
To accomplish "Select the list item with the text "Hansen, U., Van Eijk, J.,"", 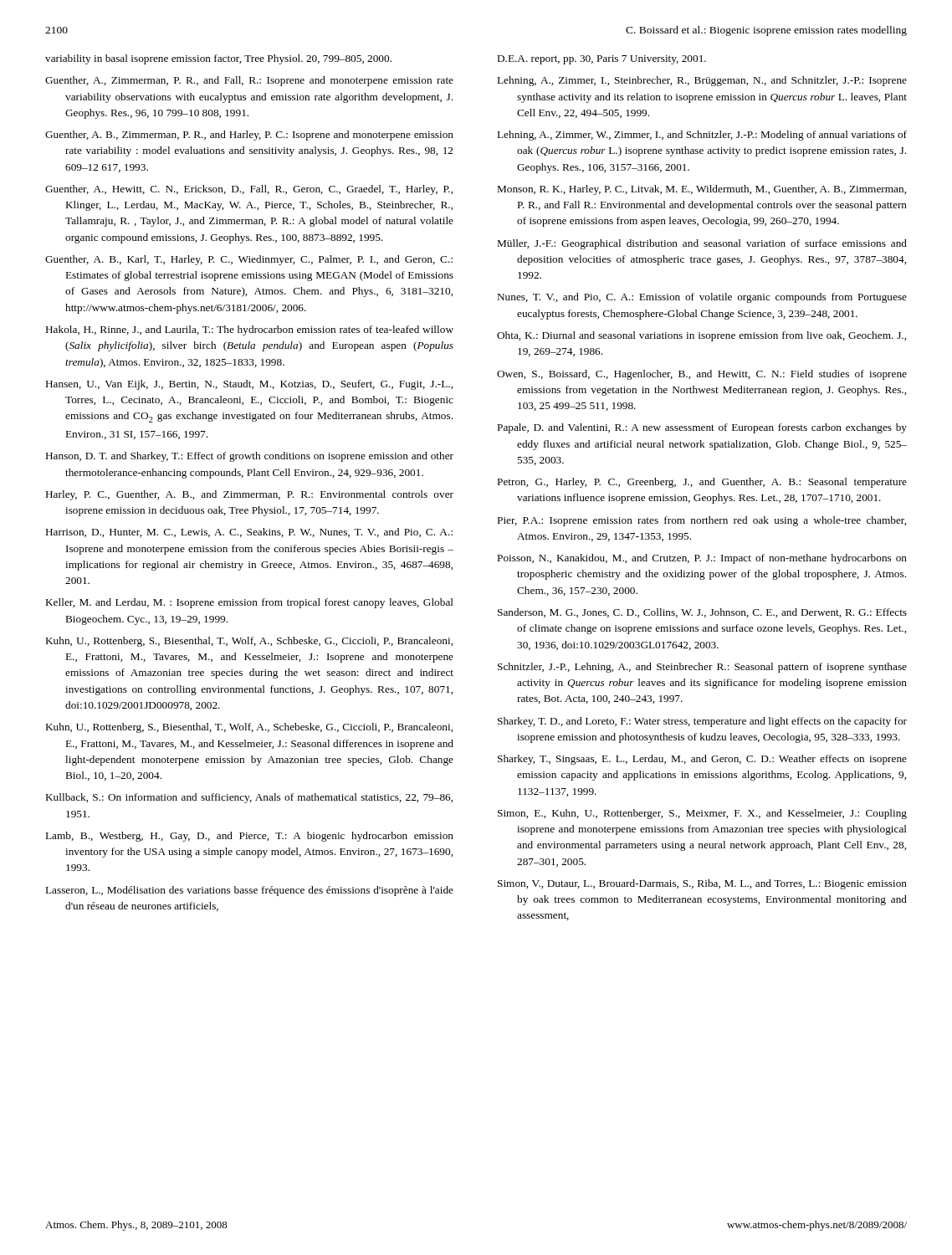I will (x=249, y=409).
